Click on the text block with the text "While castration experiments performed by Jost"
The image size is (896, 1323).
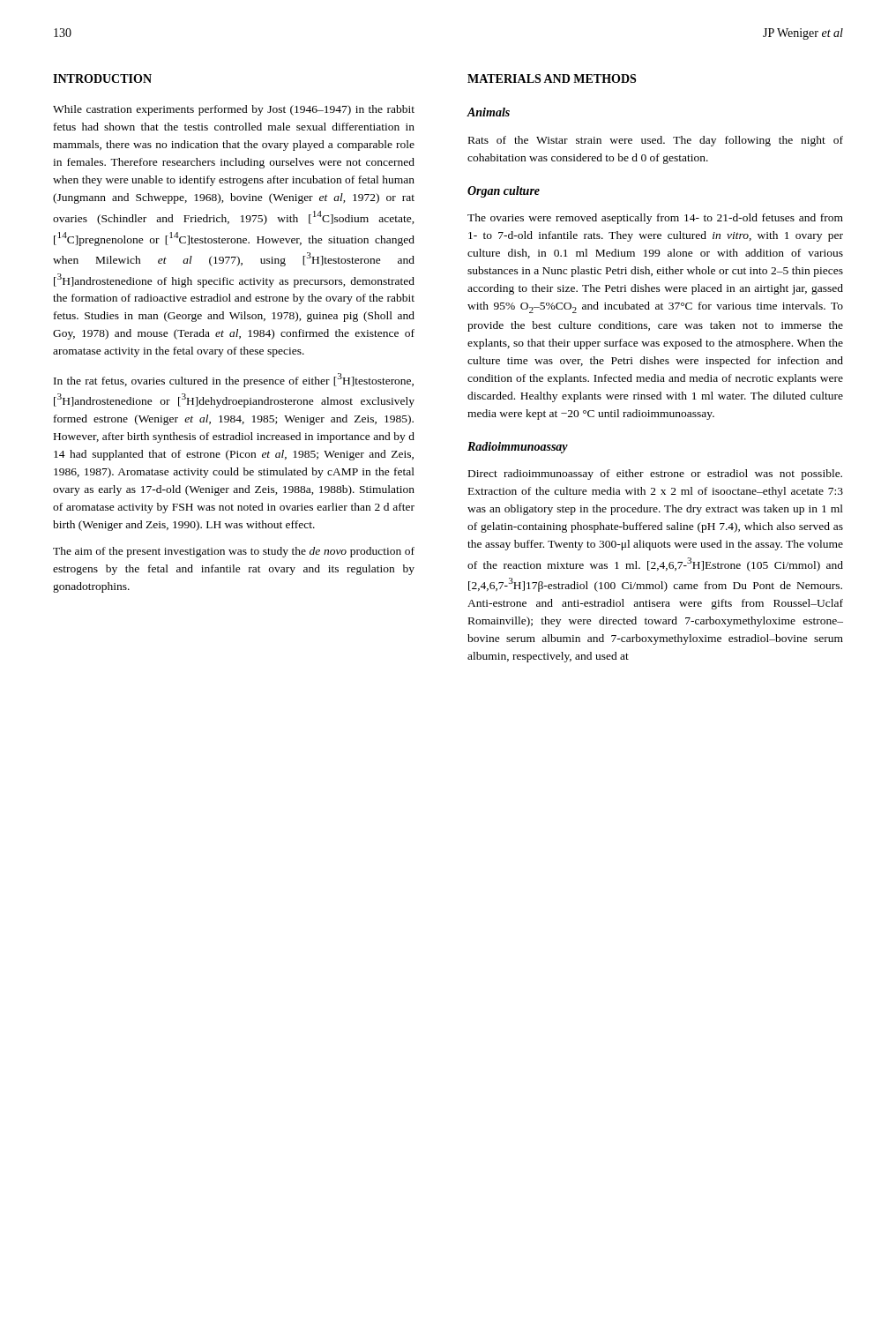(x=234, y=348)
